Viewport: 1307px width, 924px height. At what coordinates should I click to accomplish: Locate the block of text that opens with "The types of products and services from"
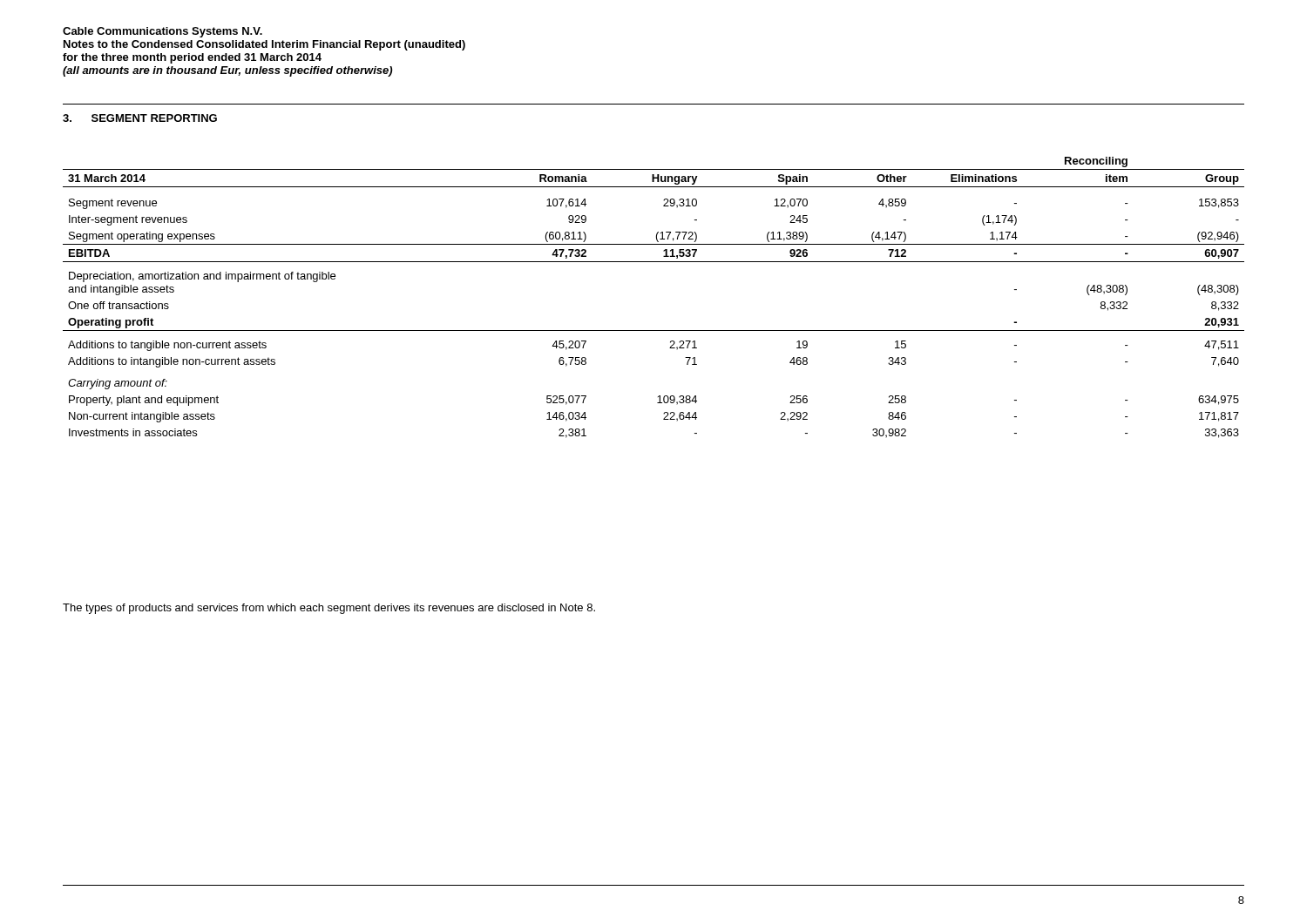point(329,607)
